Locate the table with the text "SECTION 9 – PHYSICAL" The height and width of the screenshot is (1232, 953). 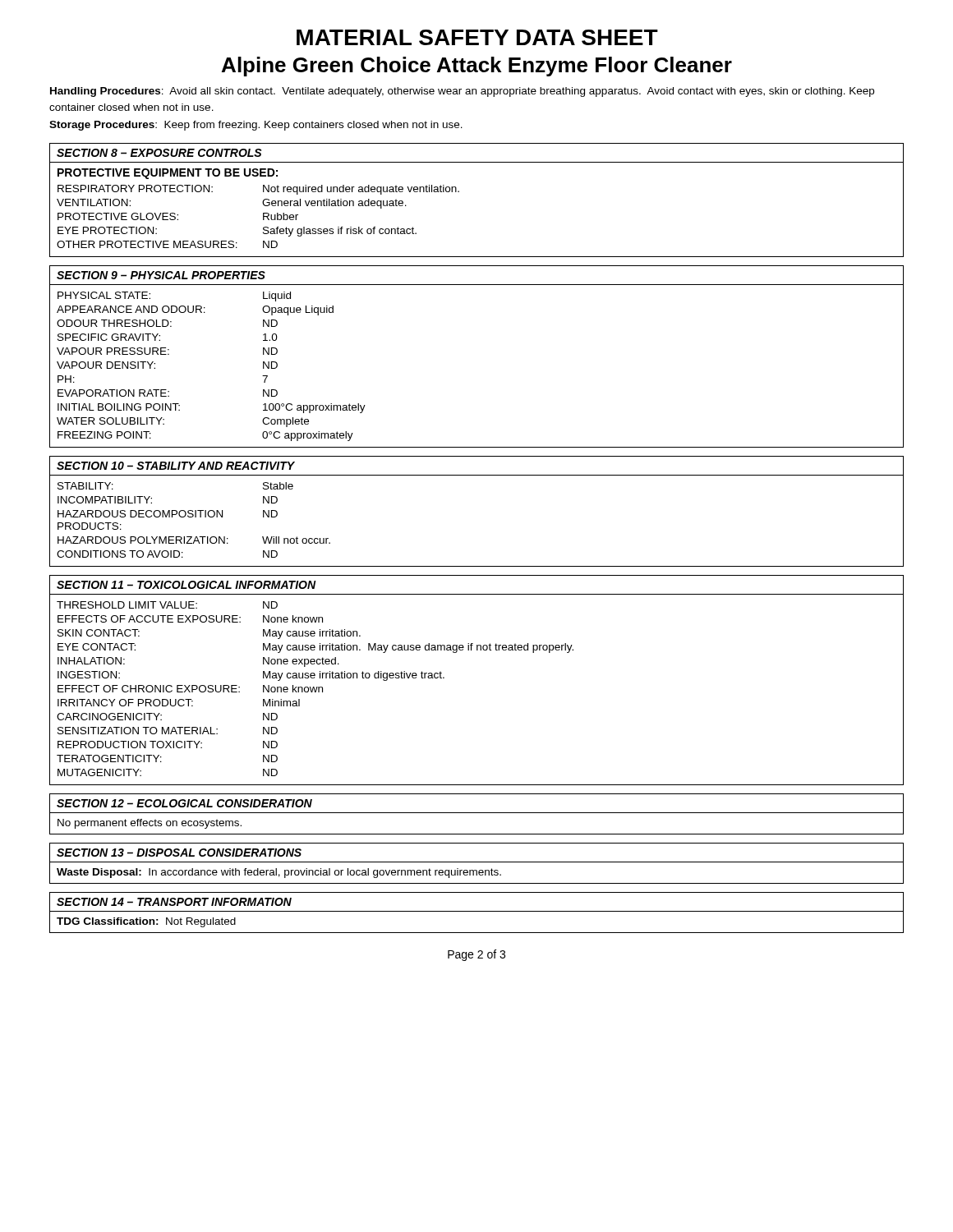[476, 356]
